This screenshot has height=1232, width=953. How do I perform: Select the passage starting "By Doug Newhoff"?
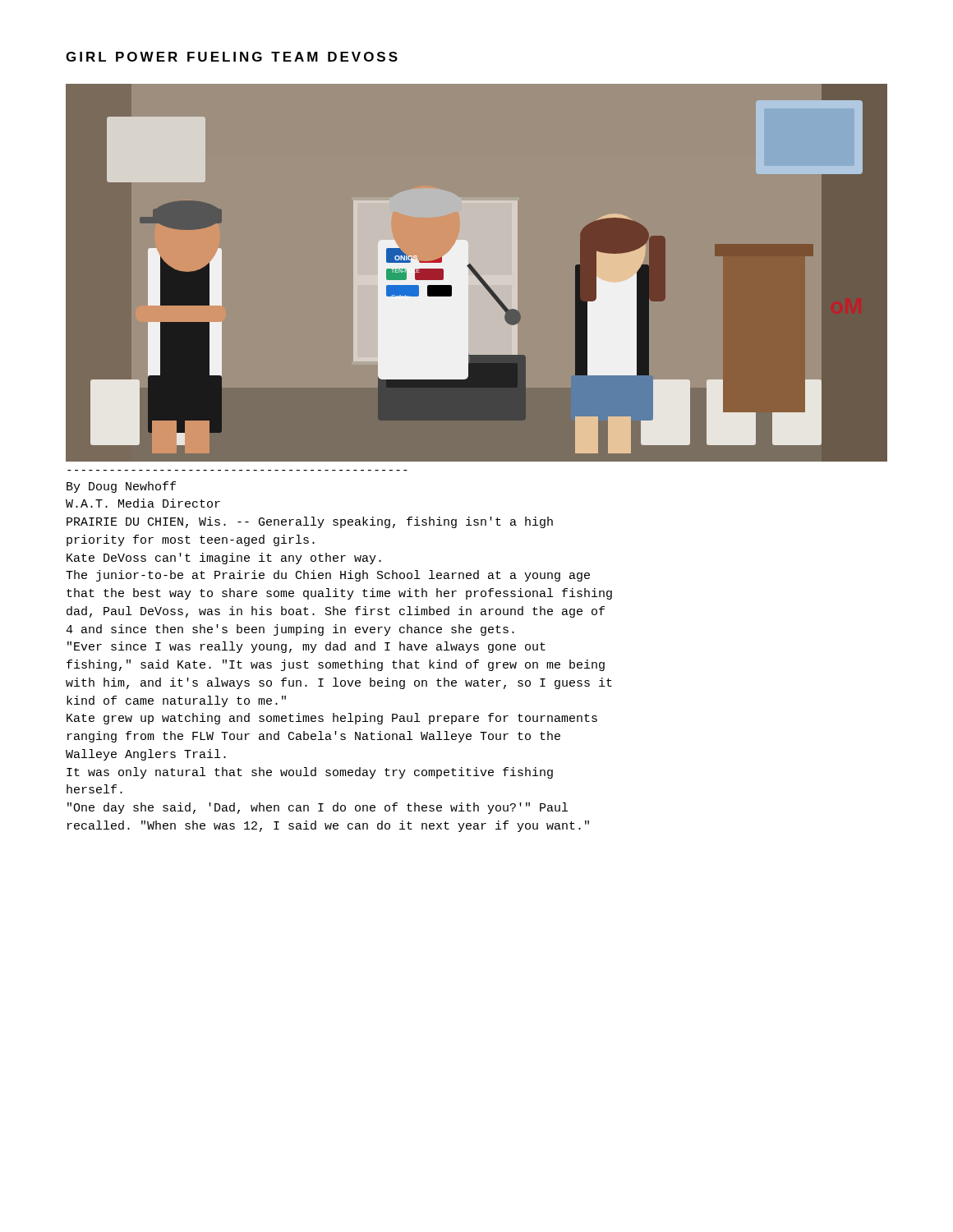tap(339, 657)
